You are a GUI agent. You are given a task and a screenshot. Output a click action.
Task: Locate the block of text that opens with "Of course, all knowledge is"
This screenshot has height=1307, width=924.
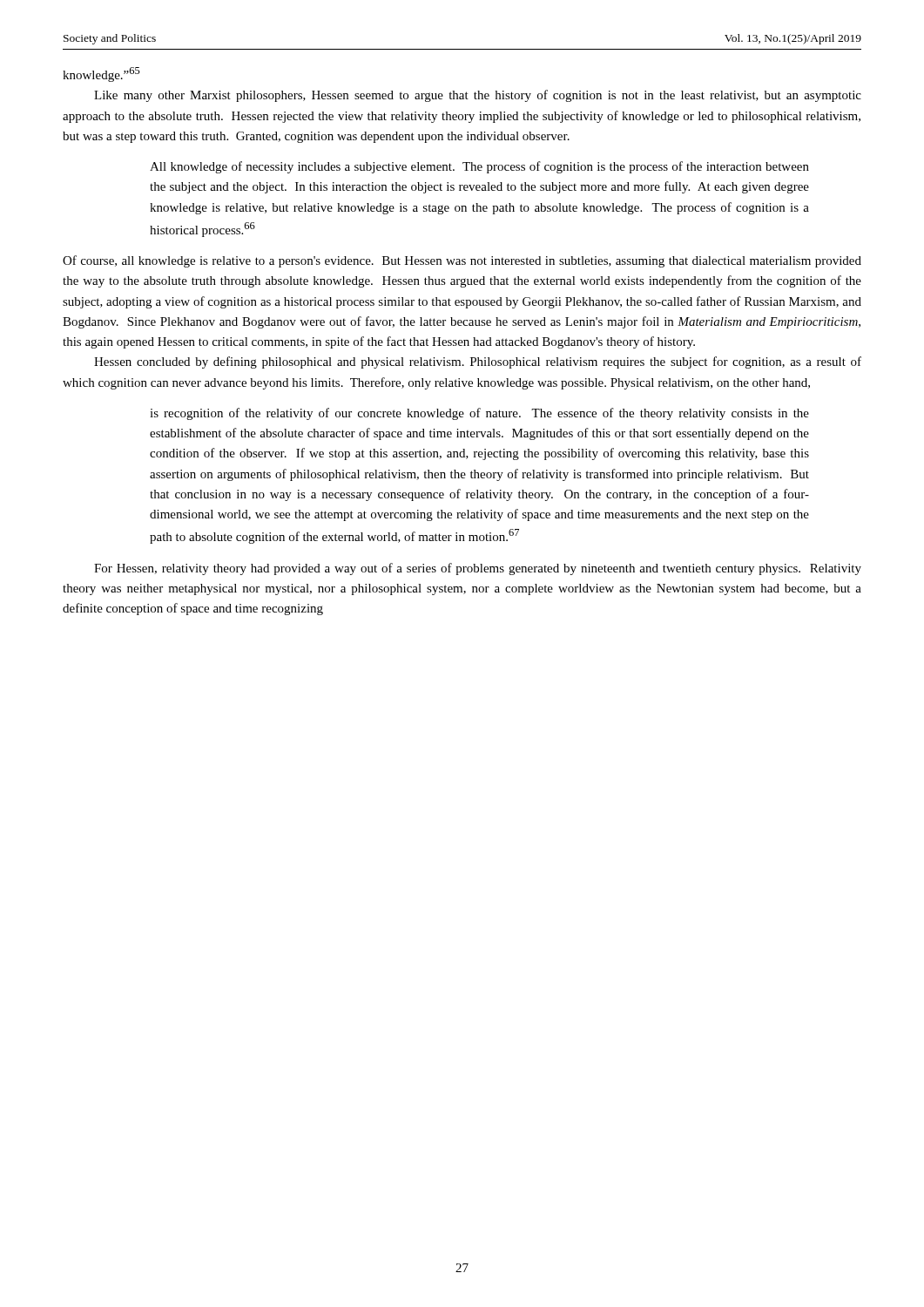point(462,322)
